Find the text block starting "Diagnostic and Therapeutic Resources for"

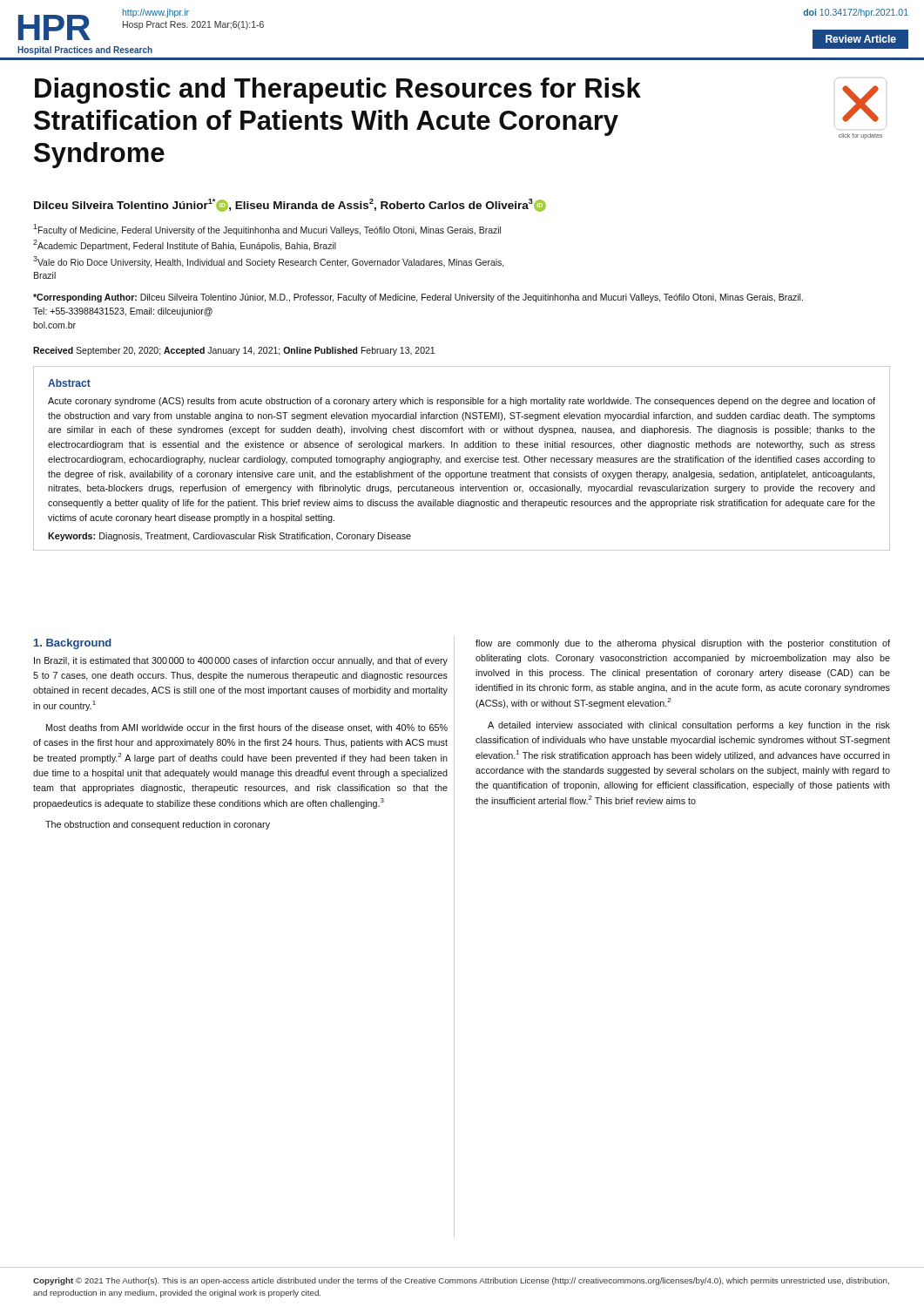pyautogui.click(x=412, y=121)
